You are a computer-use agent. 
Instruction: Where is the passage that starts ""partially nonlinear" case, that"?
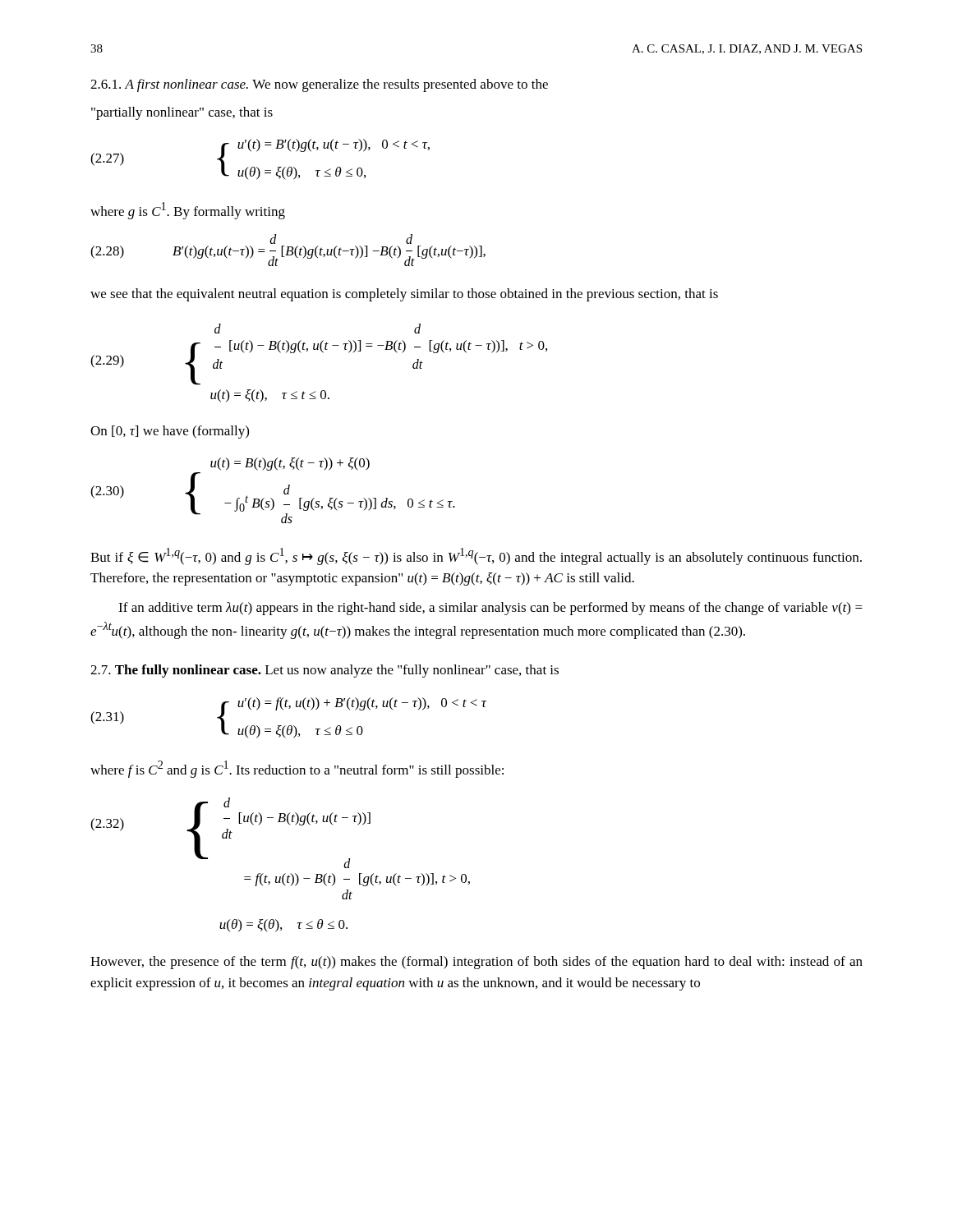coord(182,112)
